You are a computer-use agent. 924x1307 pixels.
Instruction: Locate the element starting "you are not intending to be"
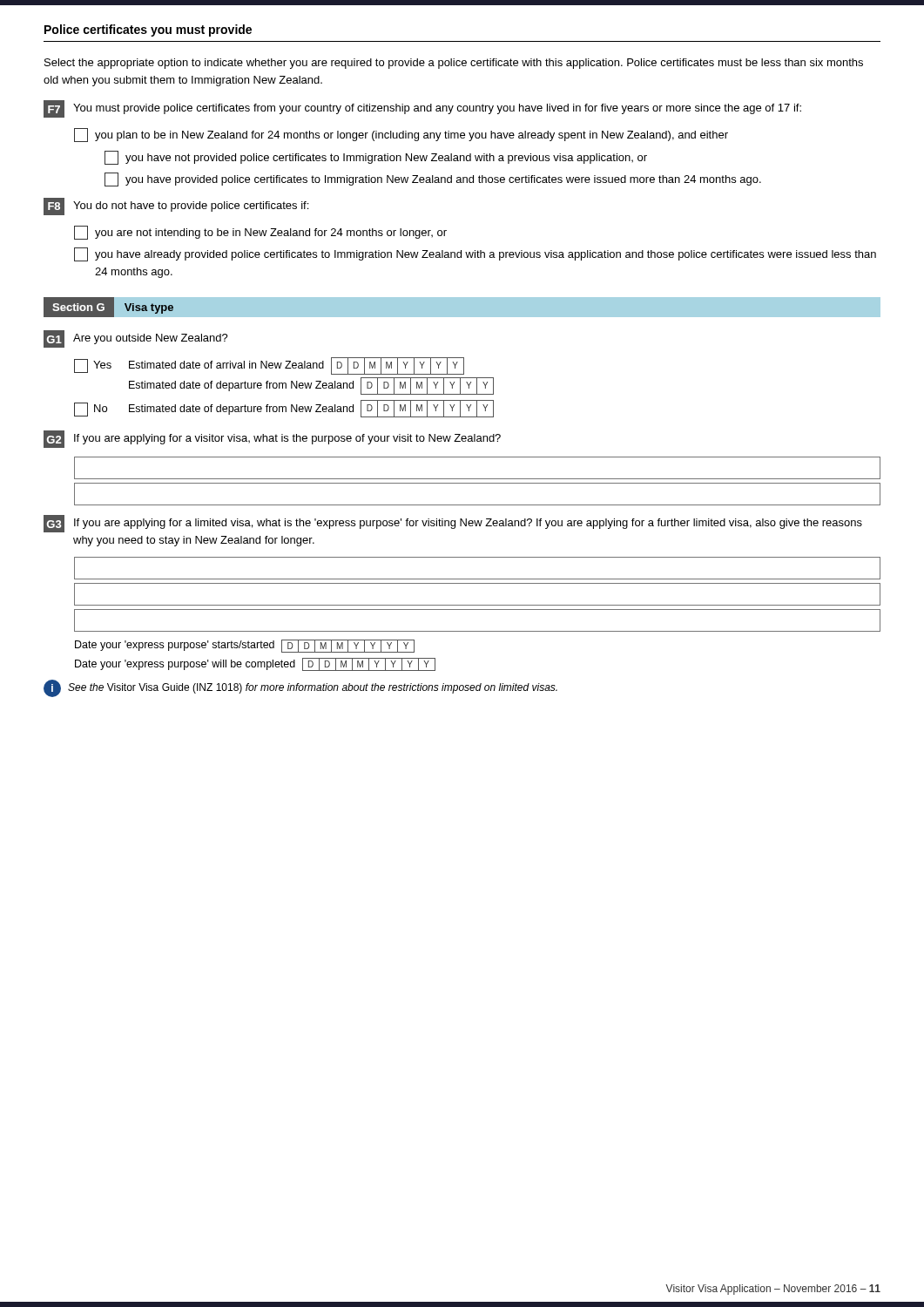(x=260, y=232)
